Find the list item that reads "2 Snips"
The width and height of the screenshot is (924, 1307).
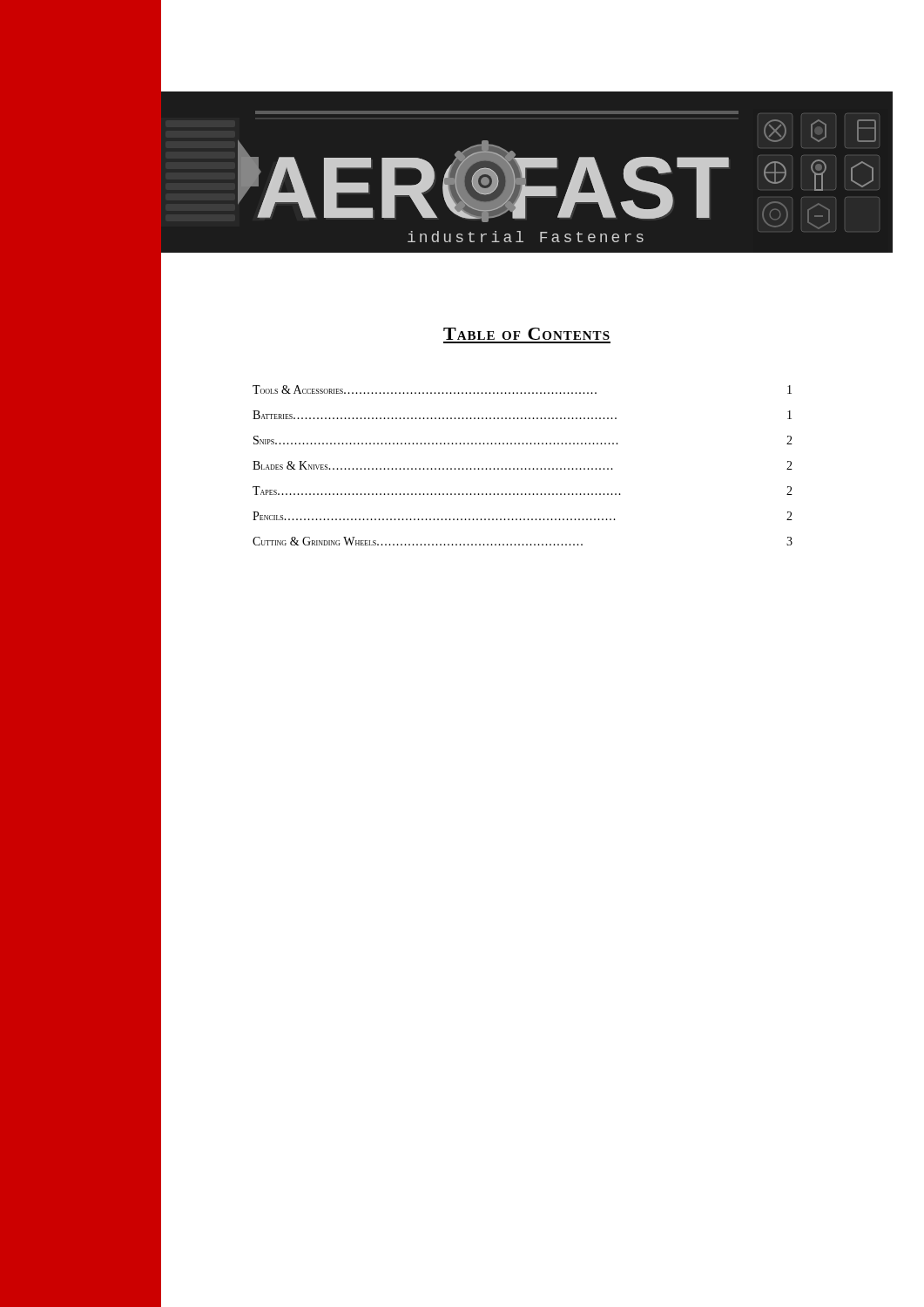click(523, 441)
